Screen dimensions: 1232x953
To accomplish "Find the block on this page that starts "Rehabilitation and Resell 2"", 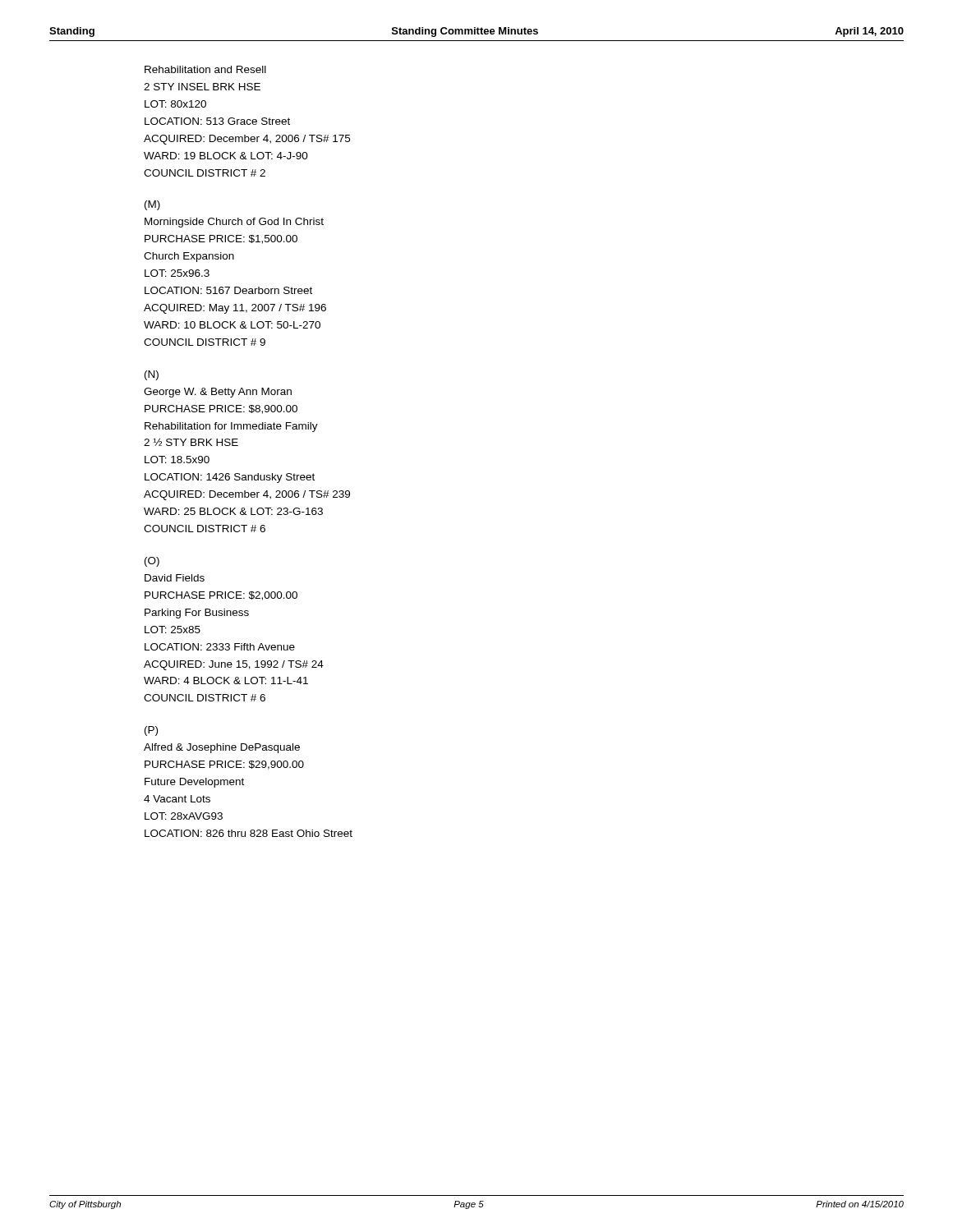I will (205, 69).
